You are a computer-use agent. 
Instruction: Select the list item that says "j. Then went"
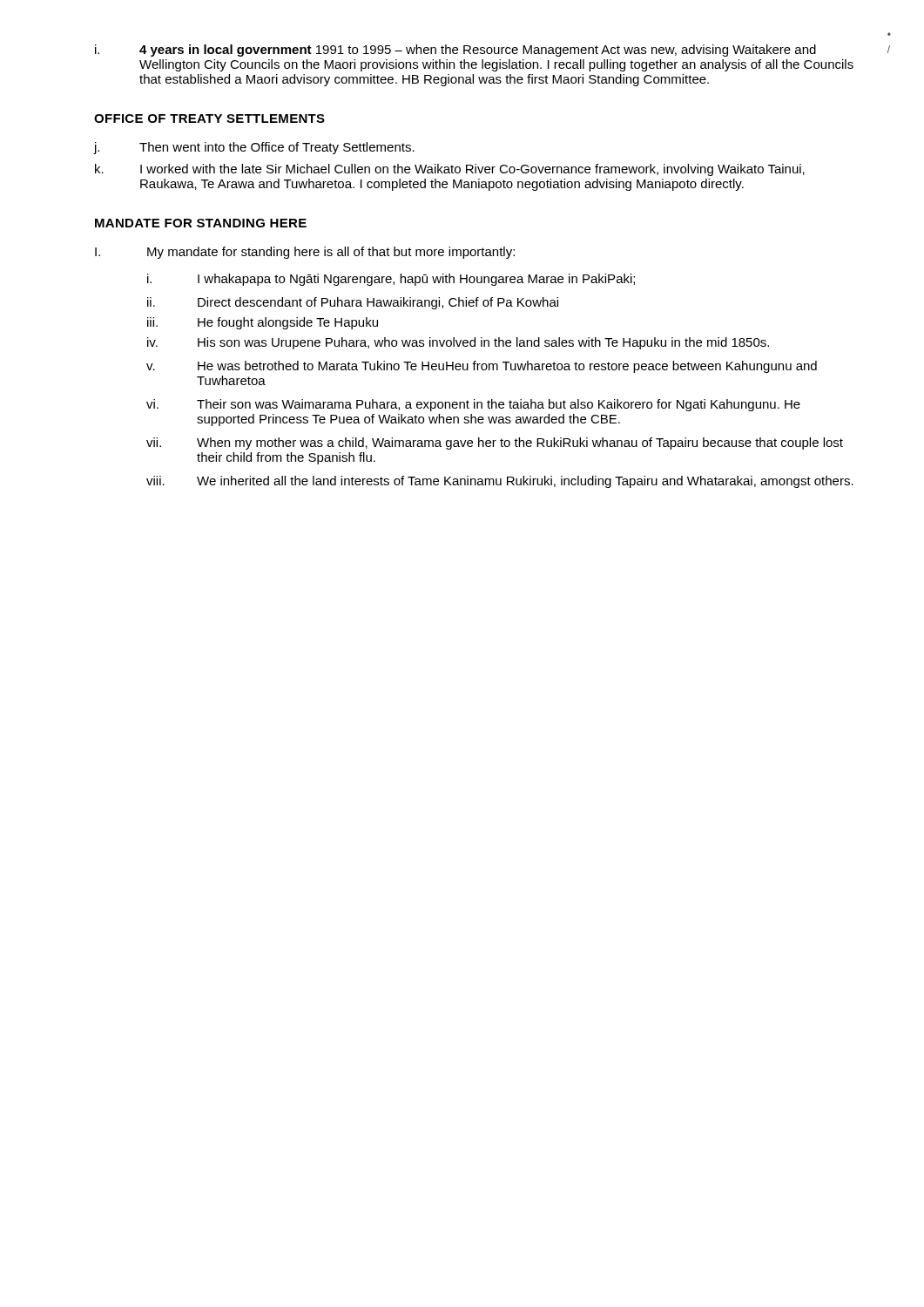tap(254, 148)
